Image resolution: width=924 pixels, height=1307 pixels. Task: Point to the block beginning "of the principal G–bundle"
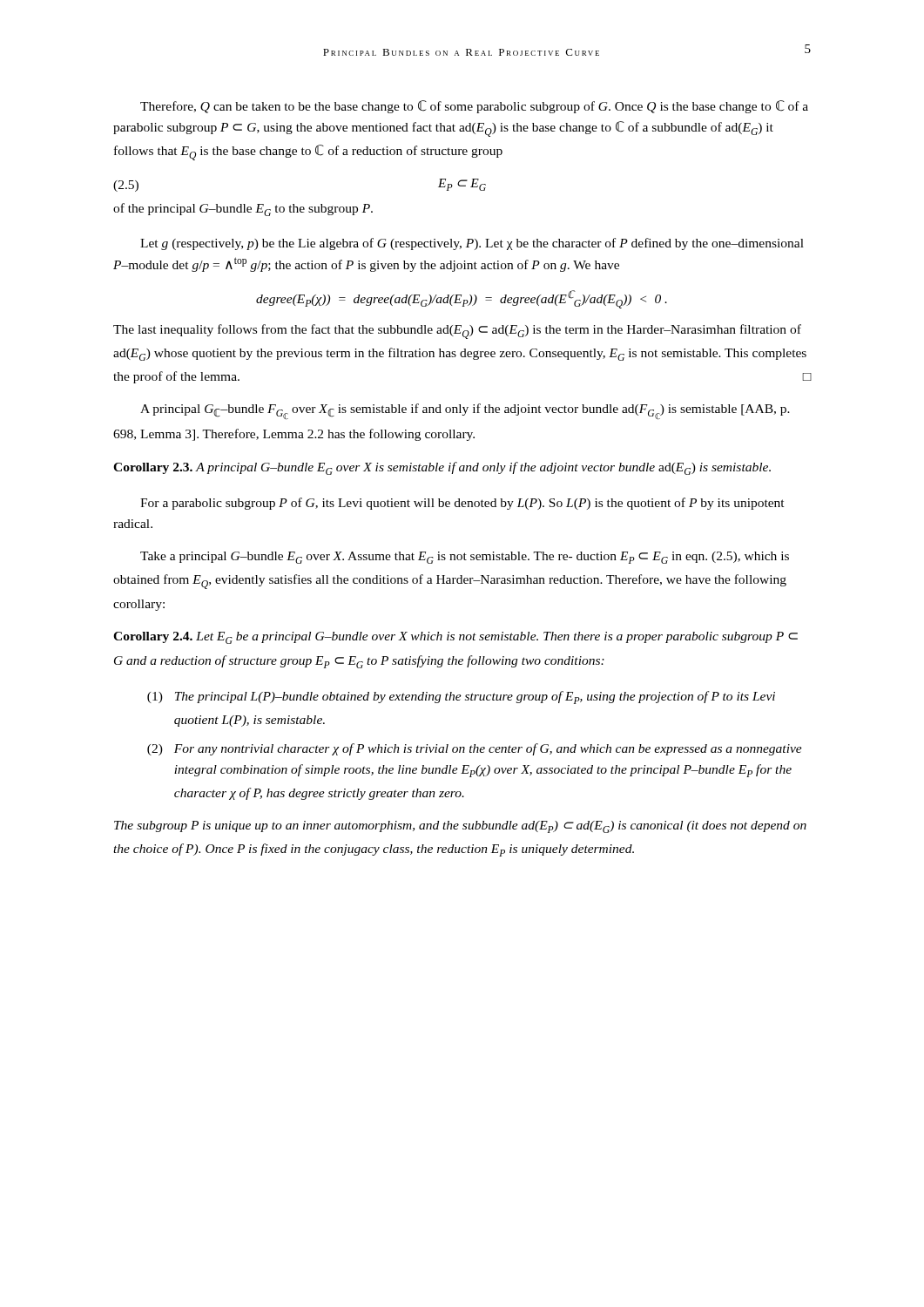243,210
